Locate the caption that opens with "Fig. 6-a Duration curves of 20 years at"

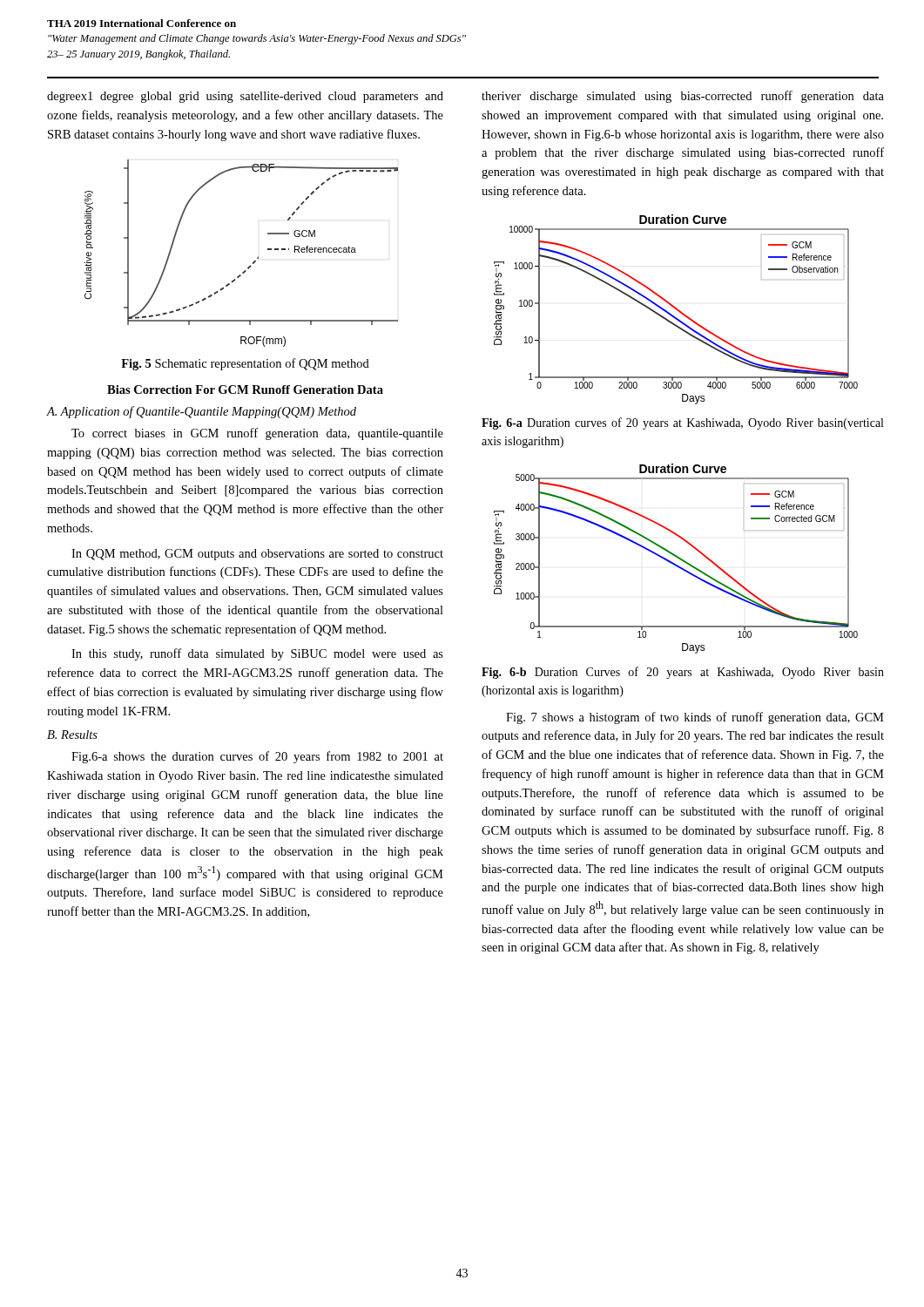pos(683,432)
